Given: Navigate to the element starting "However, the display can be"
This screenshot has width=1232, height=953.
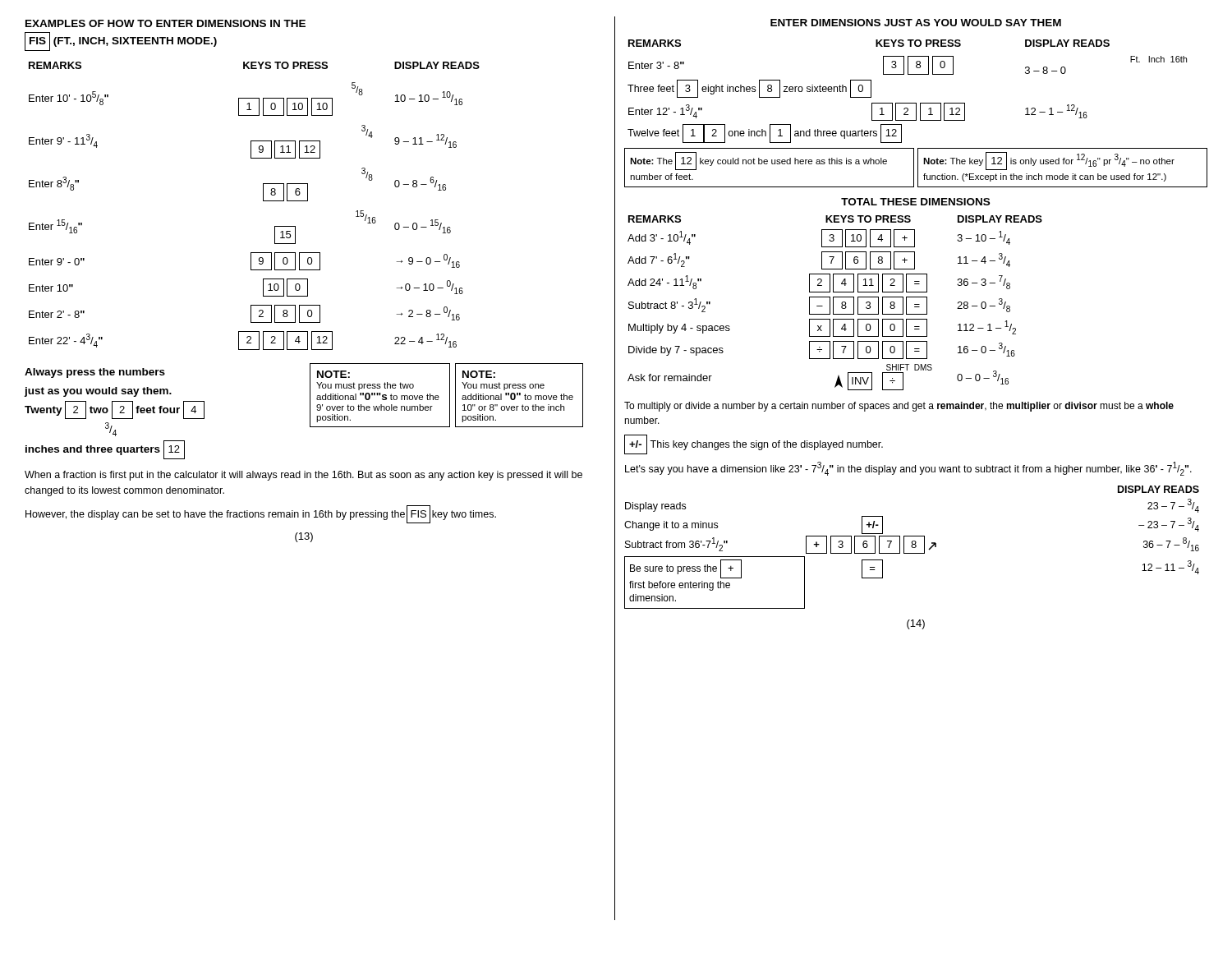Looking at the screenshot, I should click(261, 514).
